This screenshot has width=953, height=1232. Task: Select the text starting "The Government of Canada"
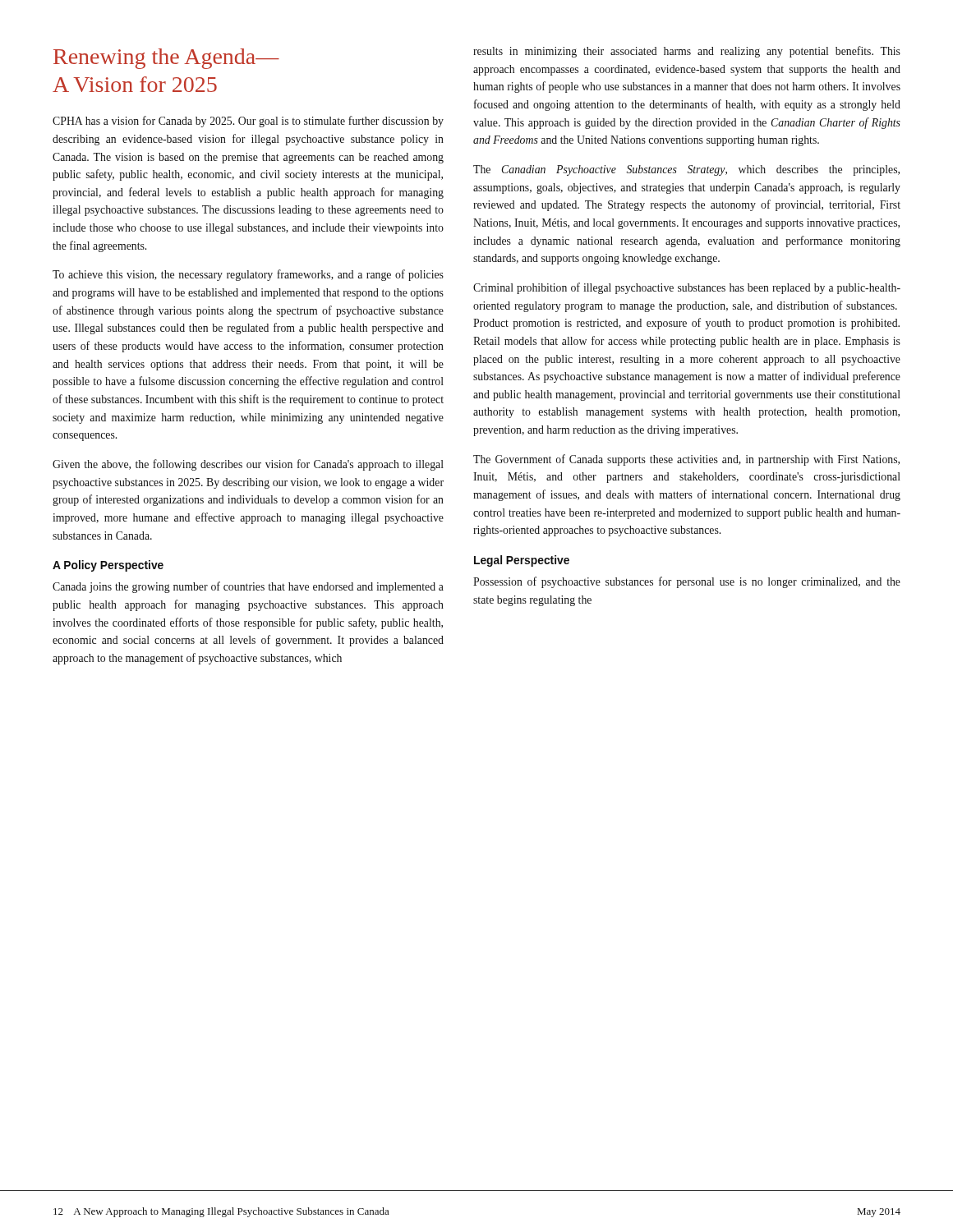click(687, 495)
